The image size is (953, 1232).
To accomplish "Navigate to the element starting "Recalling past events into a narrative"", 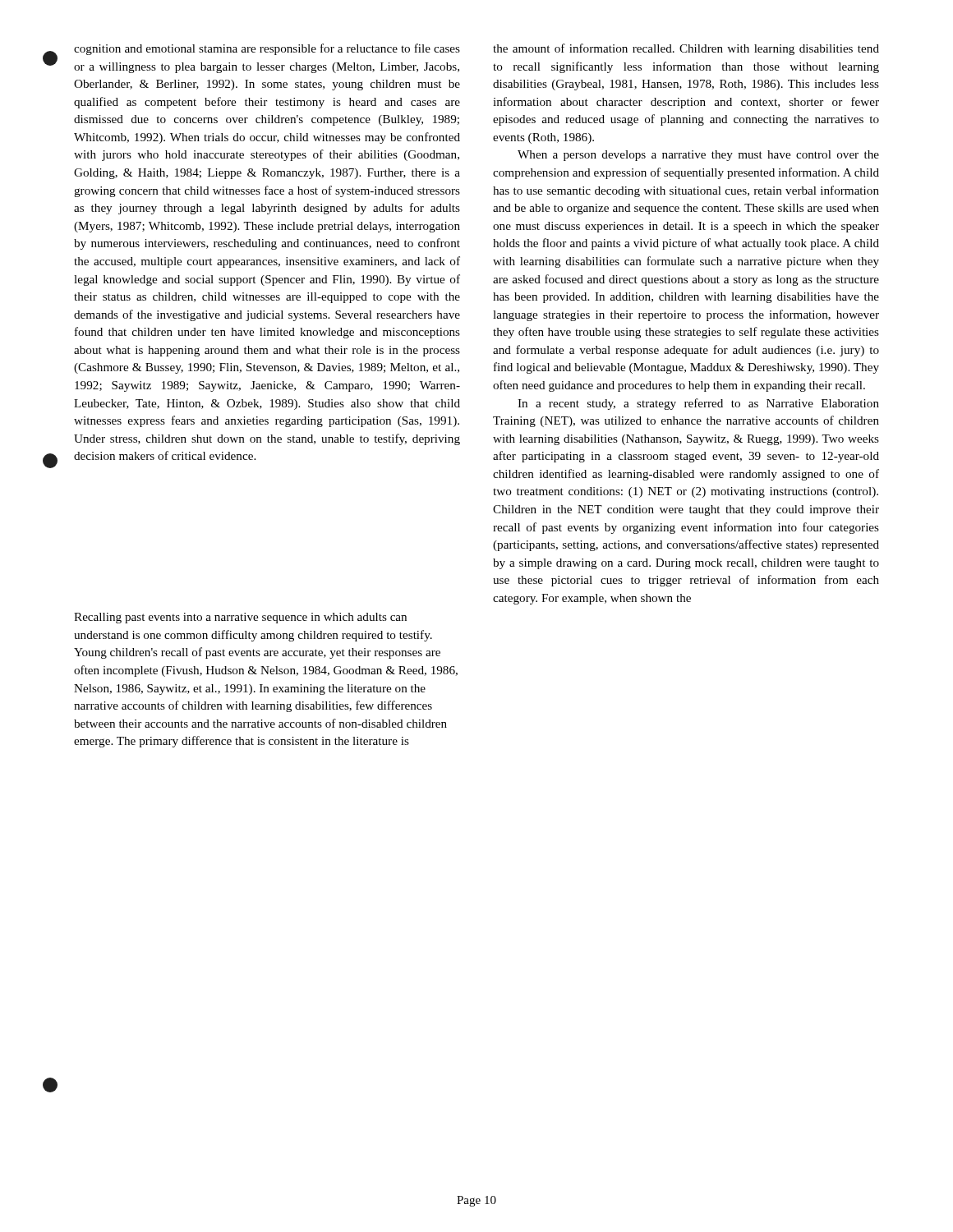I will tap(267, 679).
